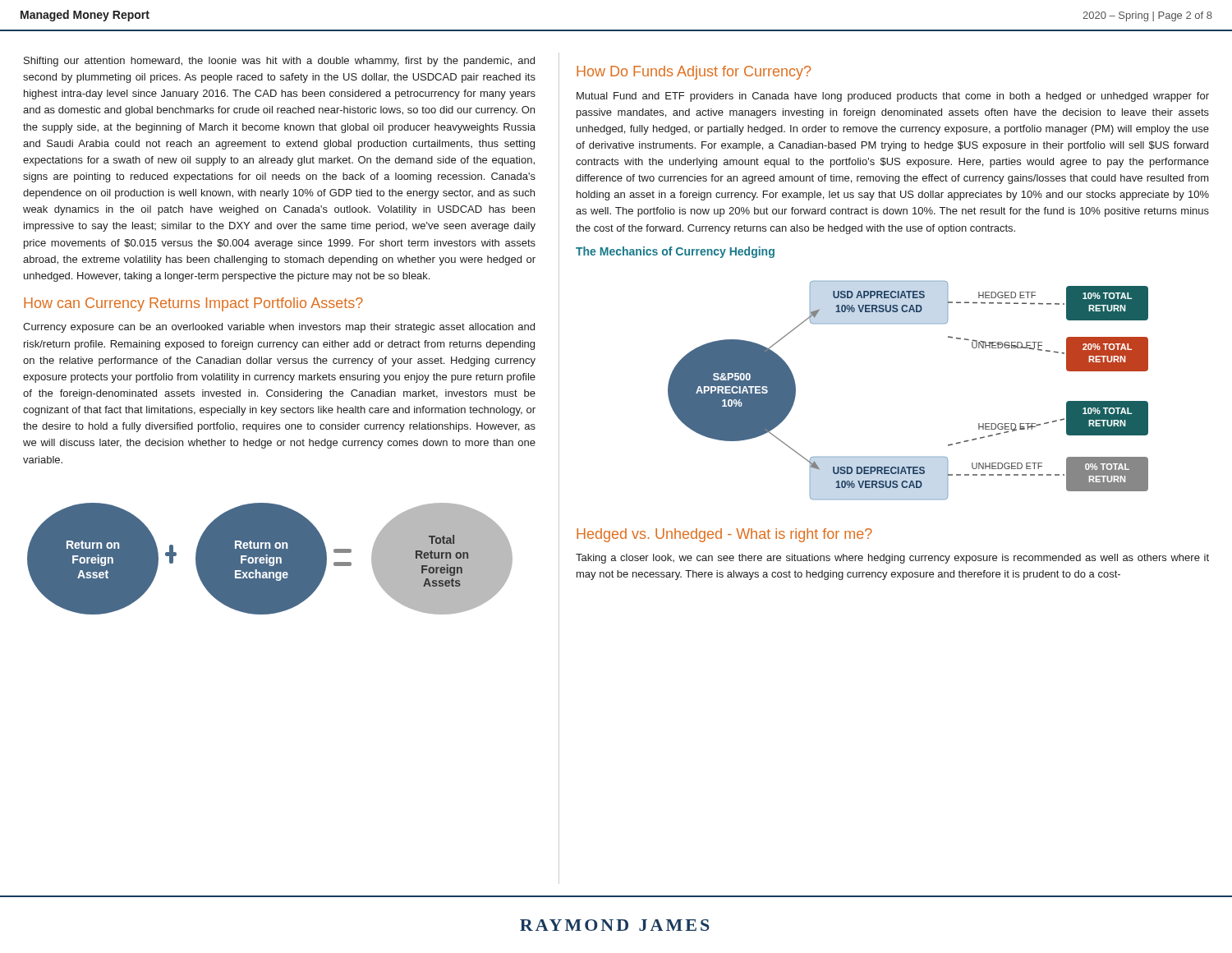Point to the element starting "Currency exposure can be an overlooked variable when"
Image resolution: width=1232 pixels, height=953 pixels.
279,393
